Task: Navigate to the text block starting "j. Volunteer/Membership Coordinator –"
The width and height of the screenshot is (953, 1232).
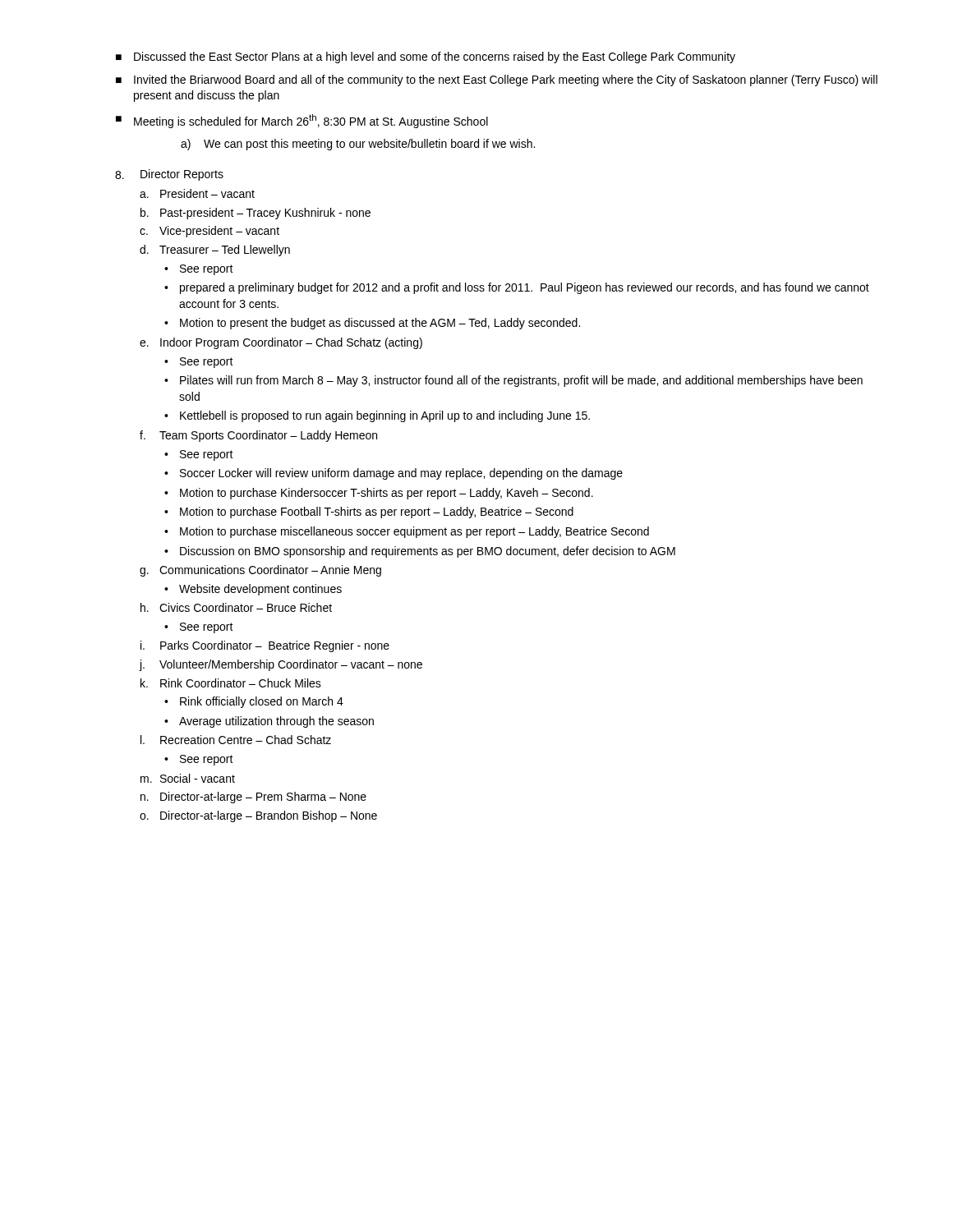Action: (x=281, y=665)
